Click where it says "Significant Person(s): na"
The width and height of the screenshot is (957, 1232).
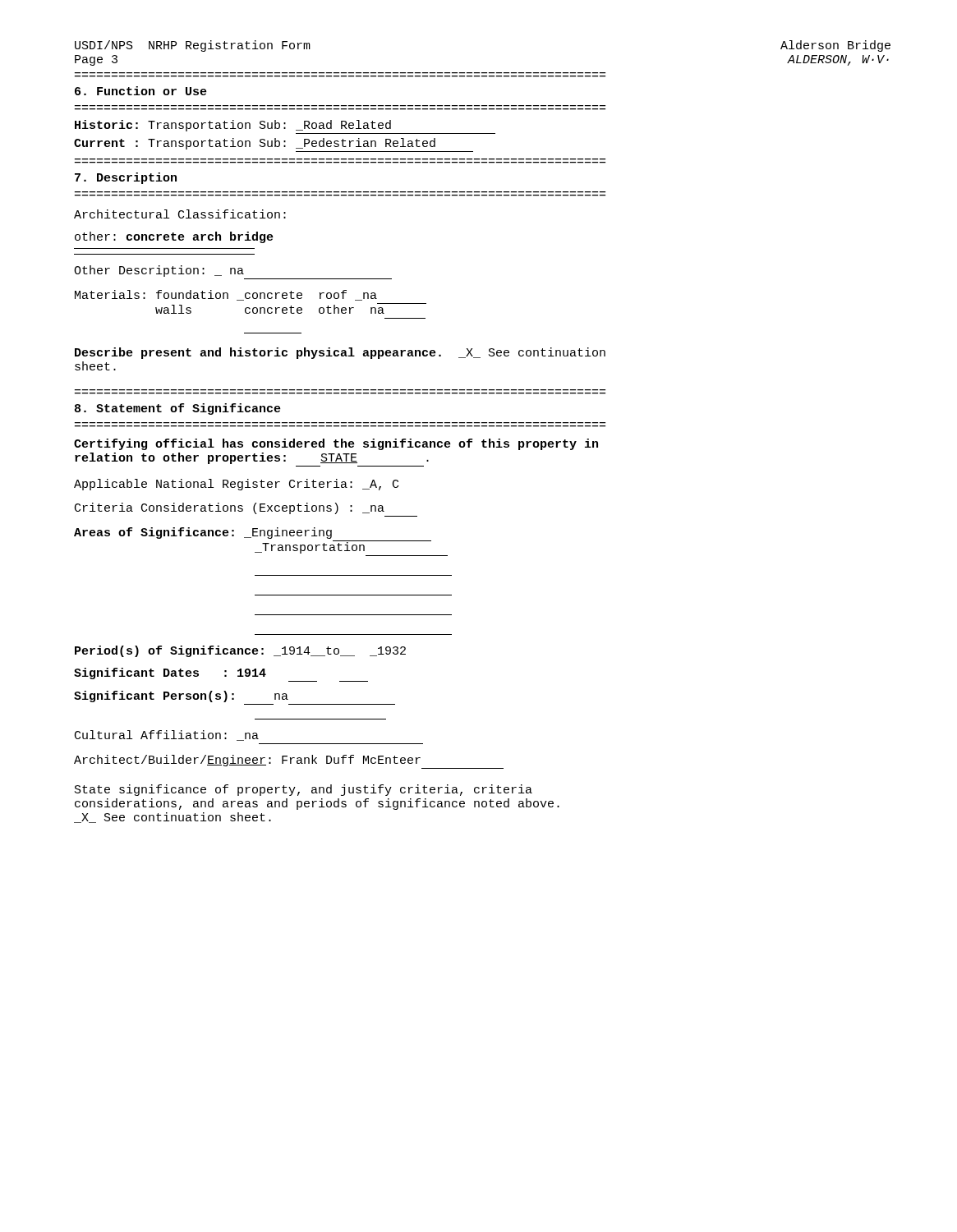point(235,705)
